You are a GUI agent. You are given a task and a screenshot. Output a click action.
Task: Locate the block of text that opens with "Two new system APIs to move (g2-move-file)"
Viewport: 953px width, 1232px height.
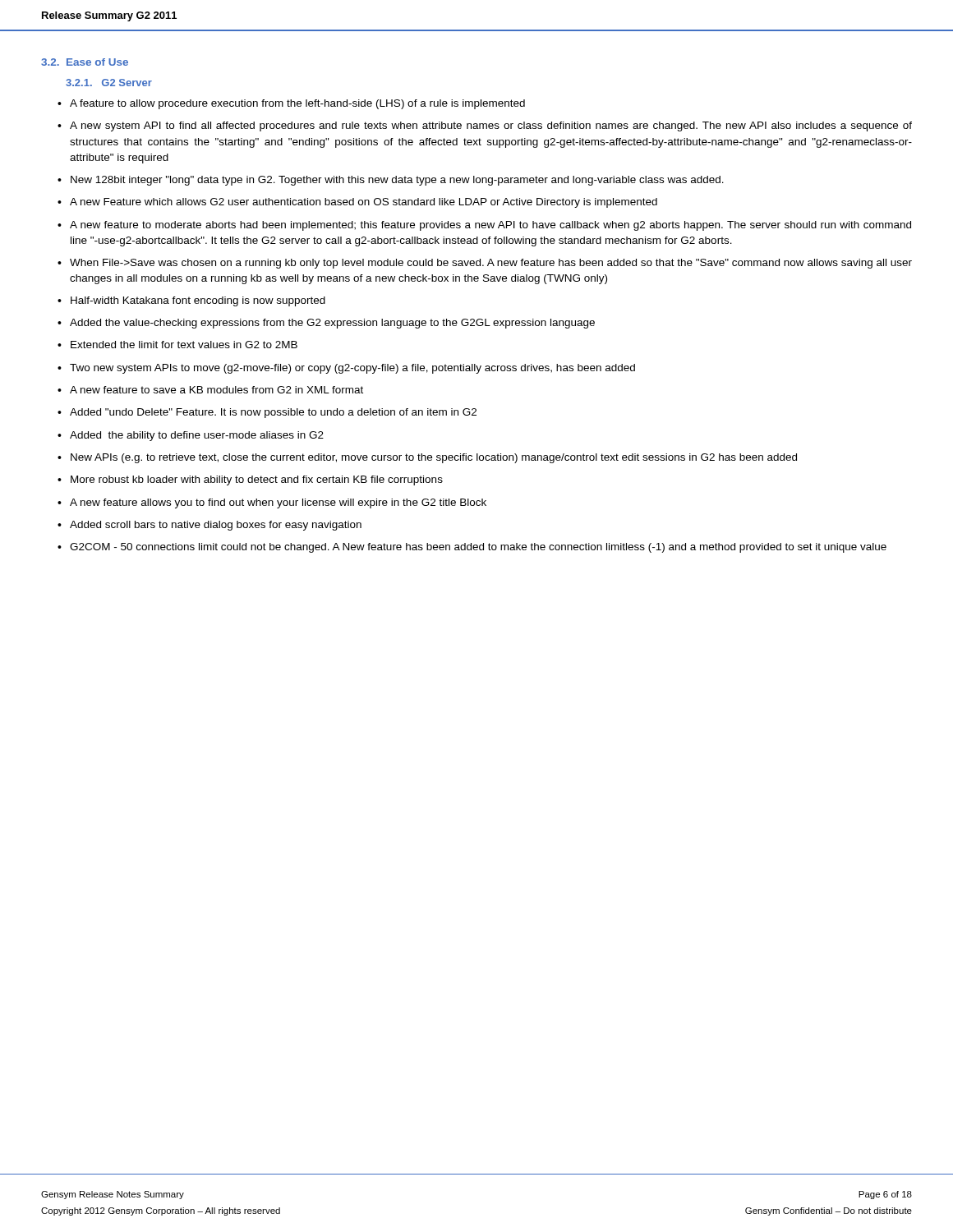click(x=491, y=368)
